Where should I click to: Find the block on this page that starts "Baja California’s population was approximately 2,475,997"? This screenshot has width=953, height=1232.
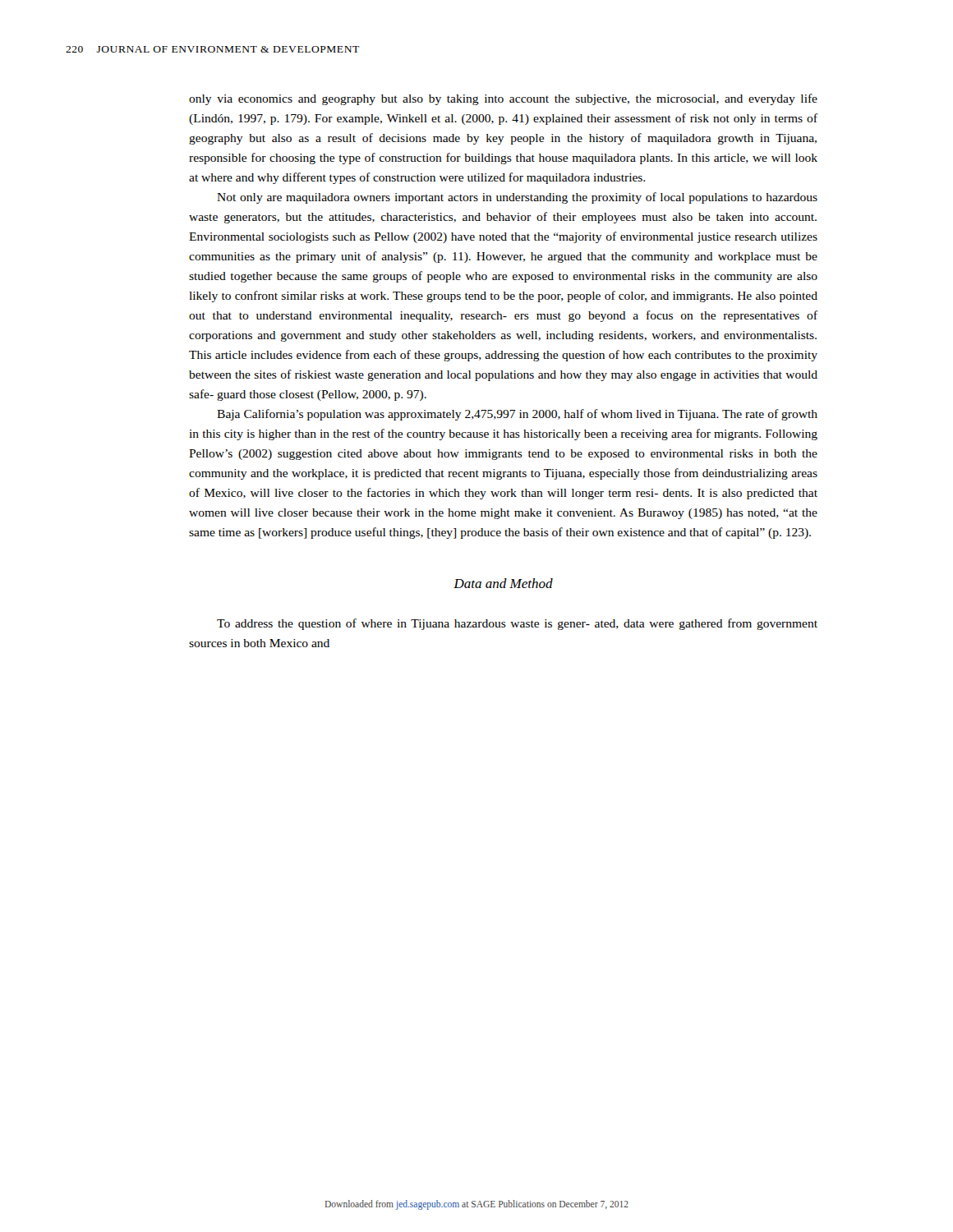pyautogui.click(x=503, y=473)
